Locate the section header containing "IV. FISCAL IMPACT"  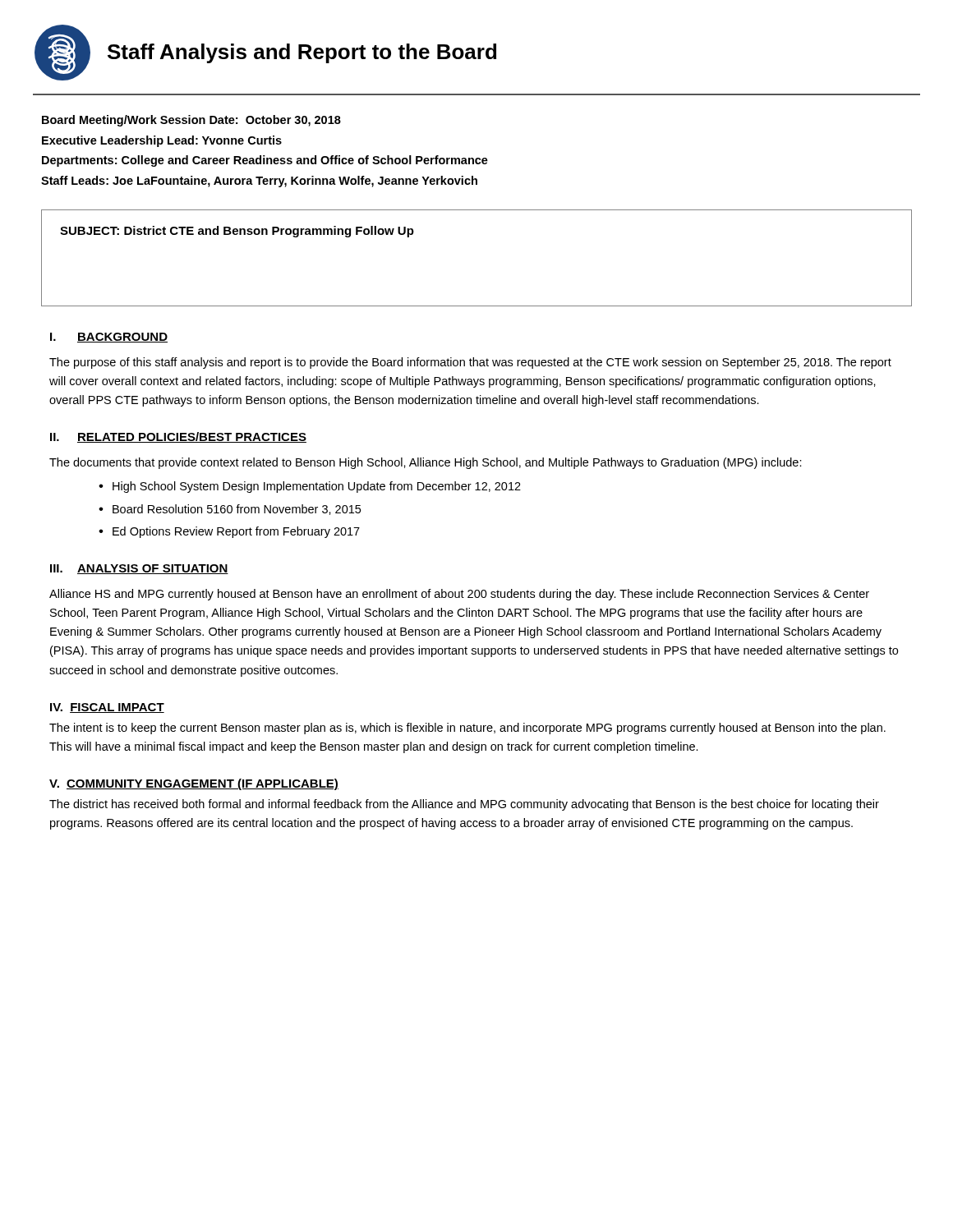(107, 707)
